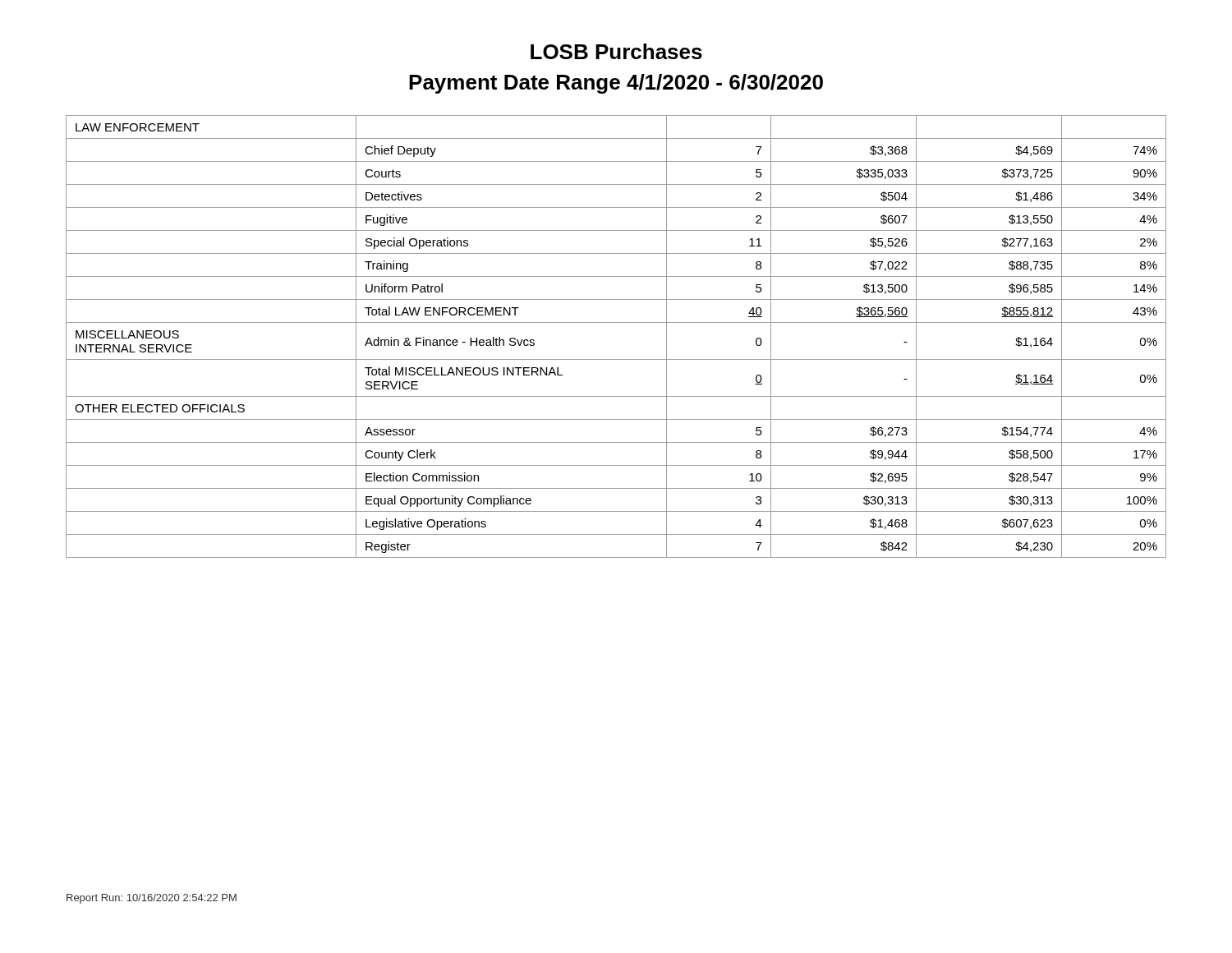Select the table that reads "Uniform Patrol"
The image size is (1232, 953).
(616, 336)
